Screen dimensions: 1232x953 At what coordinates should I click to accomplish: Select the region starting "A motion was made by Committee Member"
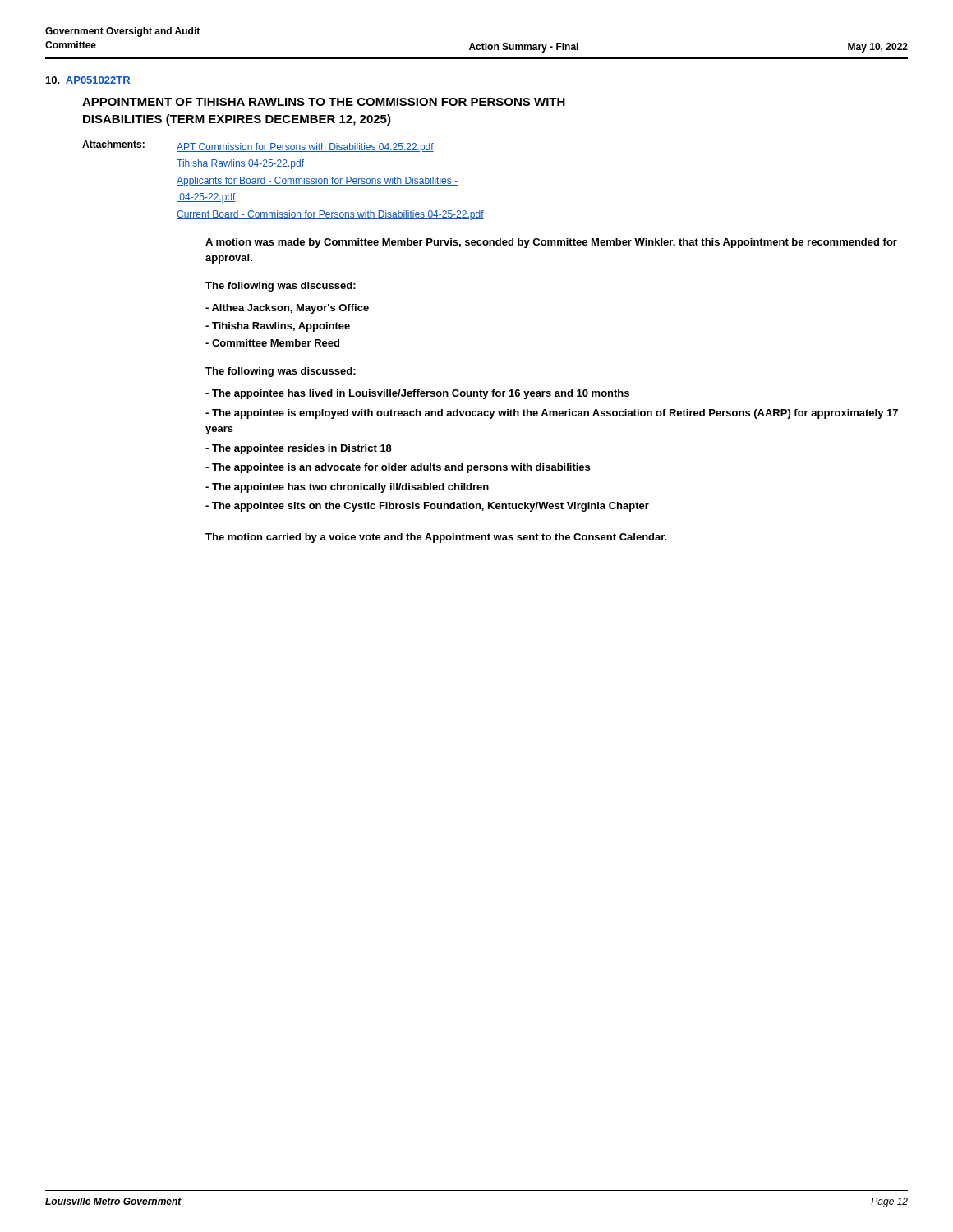tap(551, 250)
